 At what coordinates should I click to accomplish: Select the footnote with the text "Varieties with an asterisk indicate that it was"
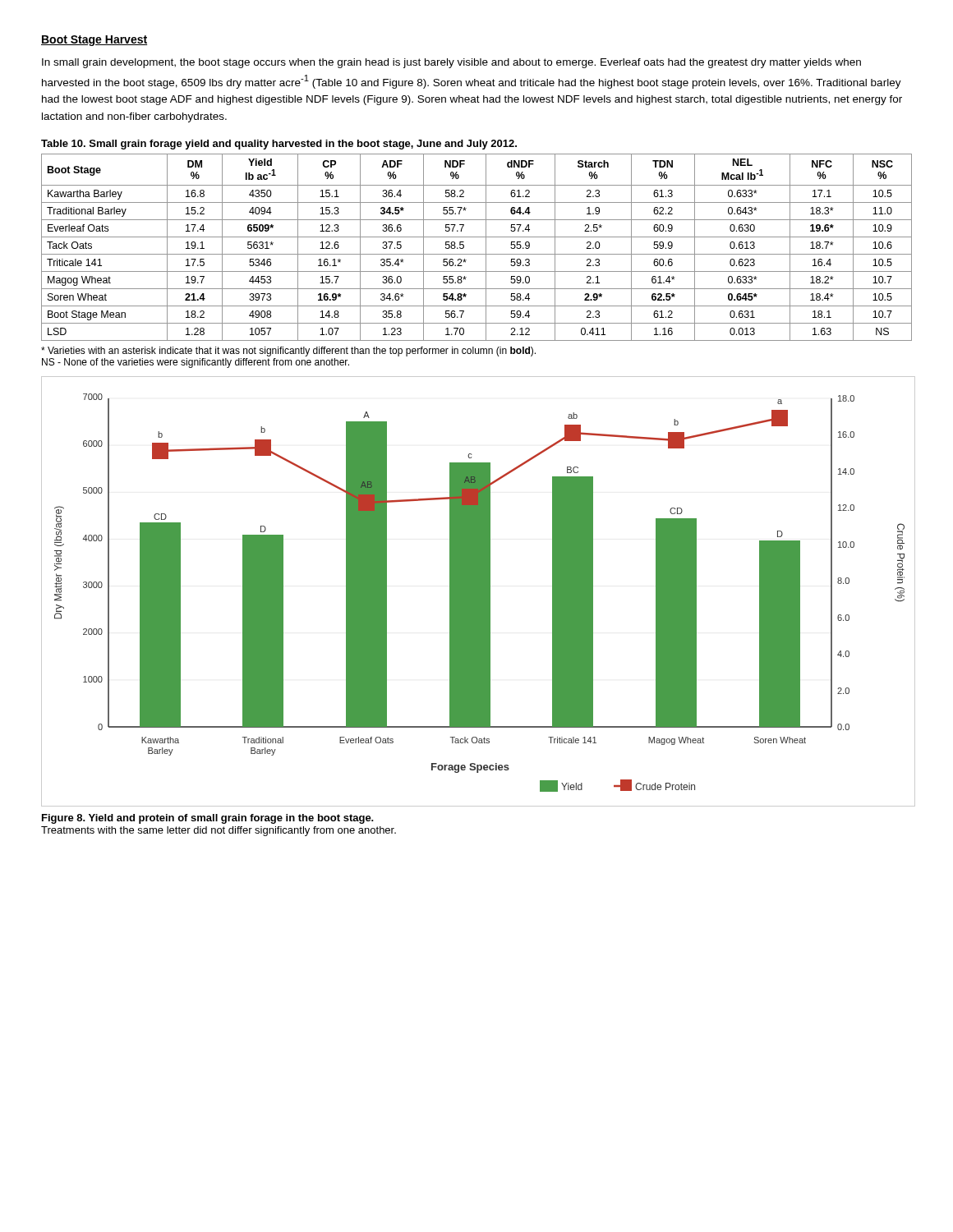click(289, 357)
